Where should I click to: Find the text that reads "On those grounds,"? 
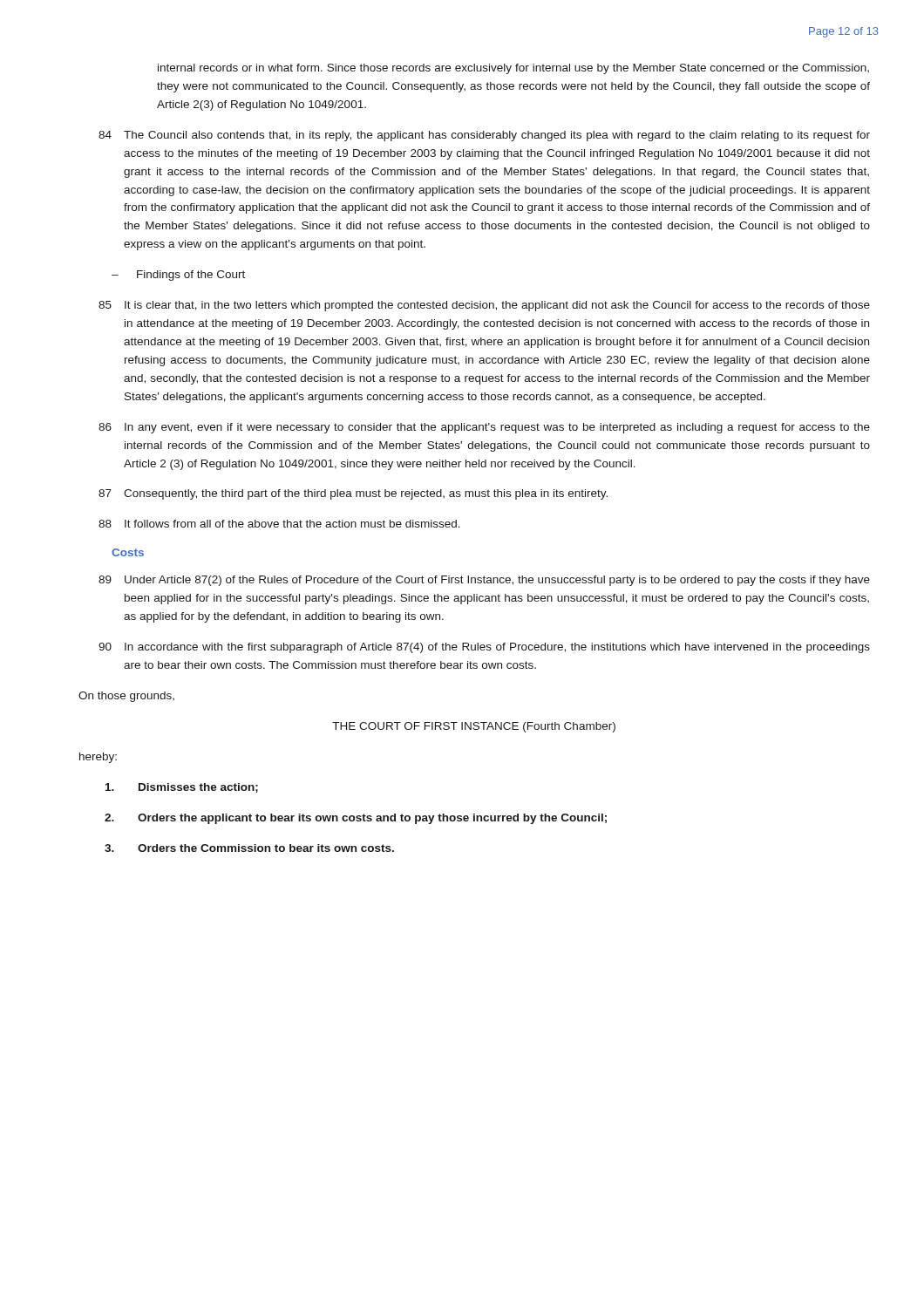pos(127,695)
